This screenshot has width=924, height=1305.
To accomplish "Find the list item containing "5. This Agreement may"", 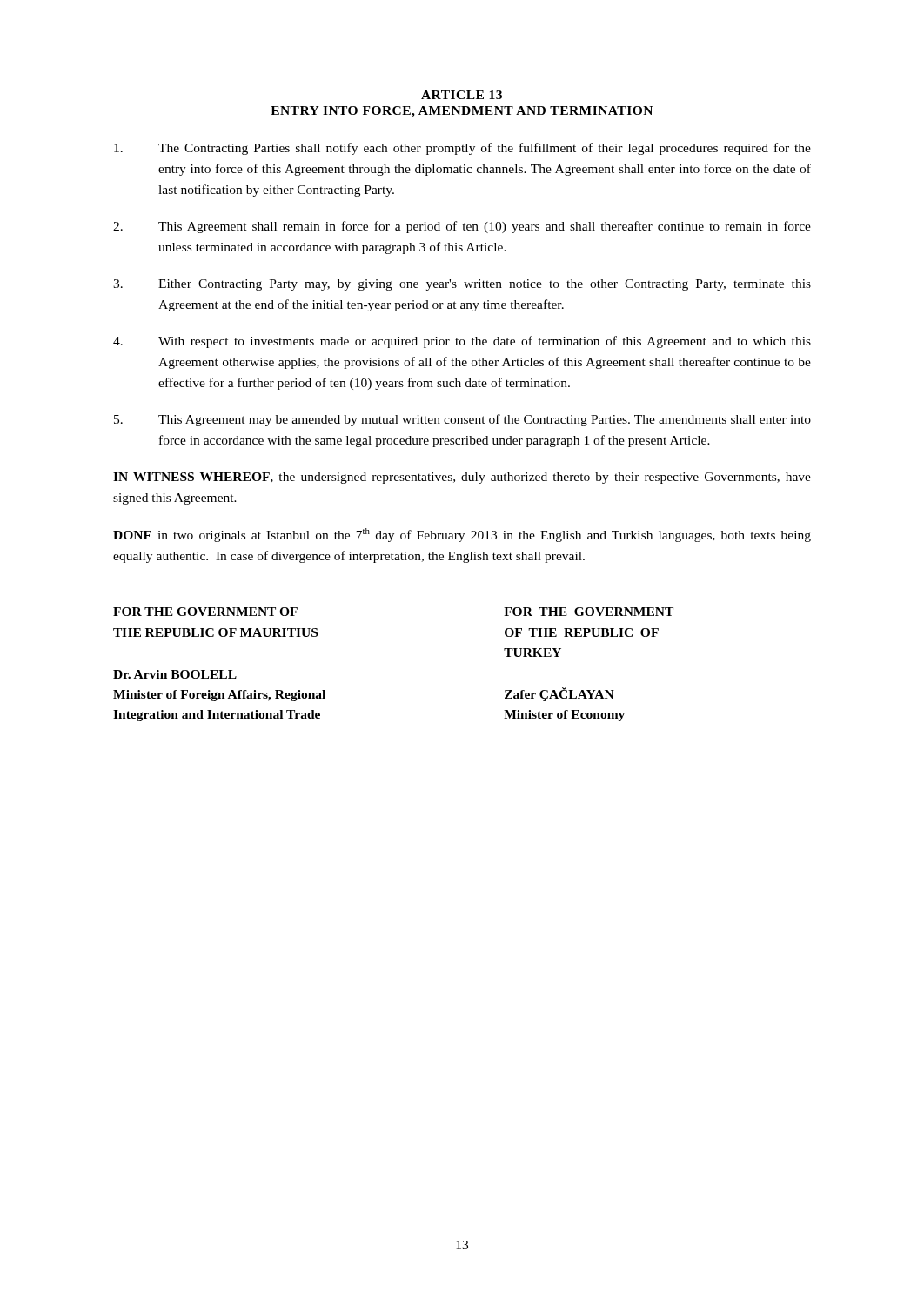I will 462,430.
